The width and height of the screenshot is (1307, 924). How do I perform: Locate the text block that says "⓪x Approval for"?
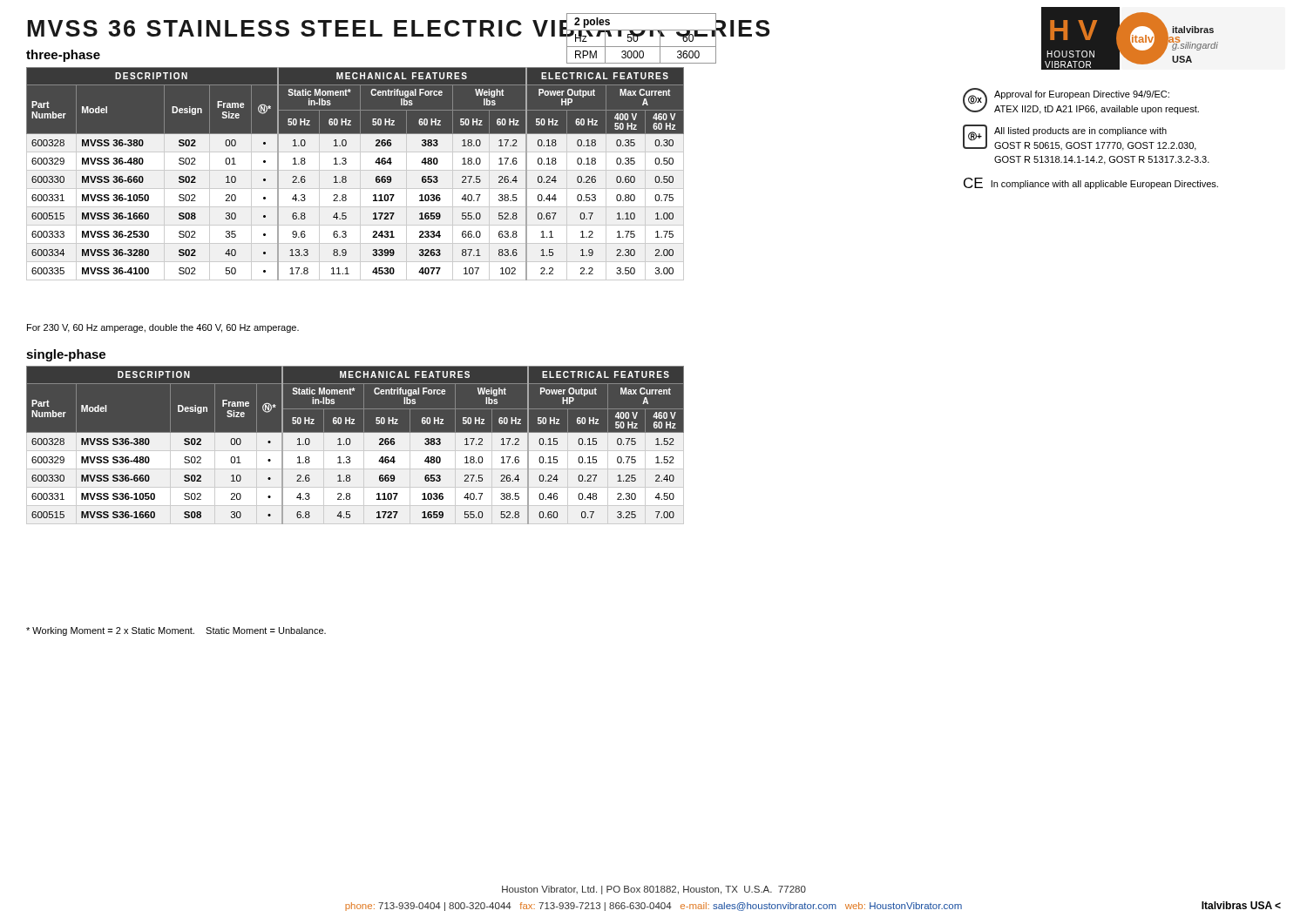click(1124, 140)
